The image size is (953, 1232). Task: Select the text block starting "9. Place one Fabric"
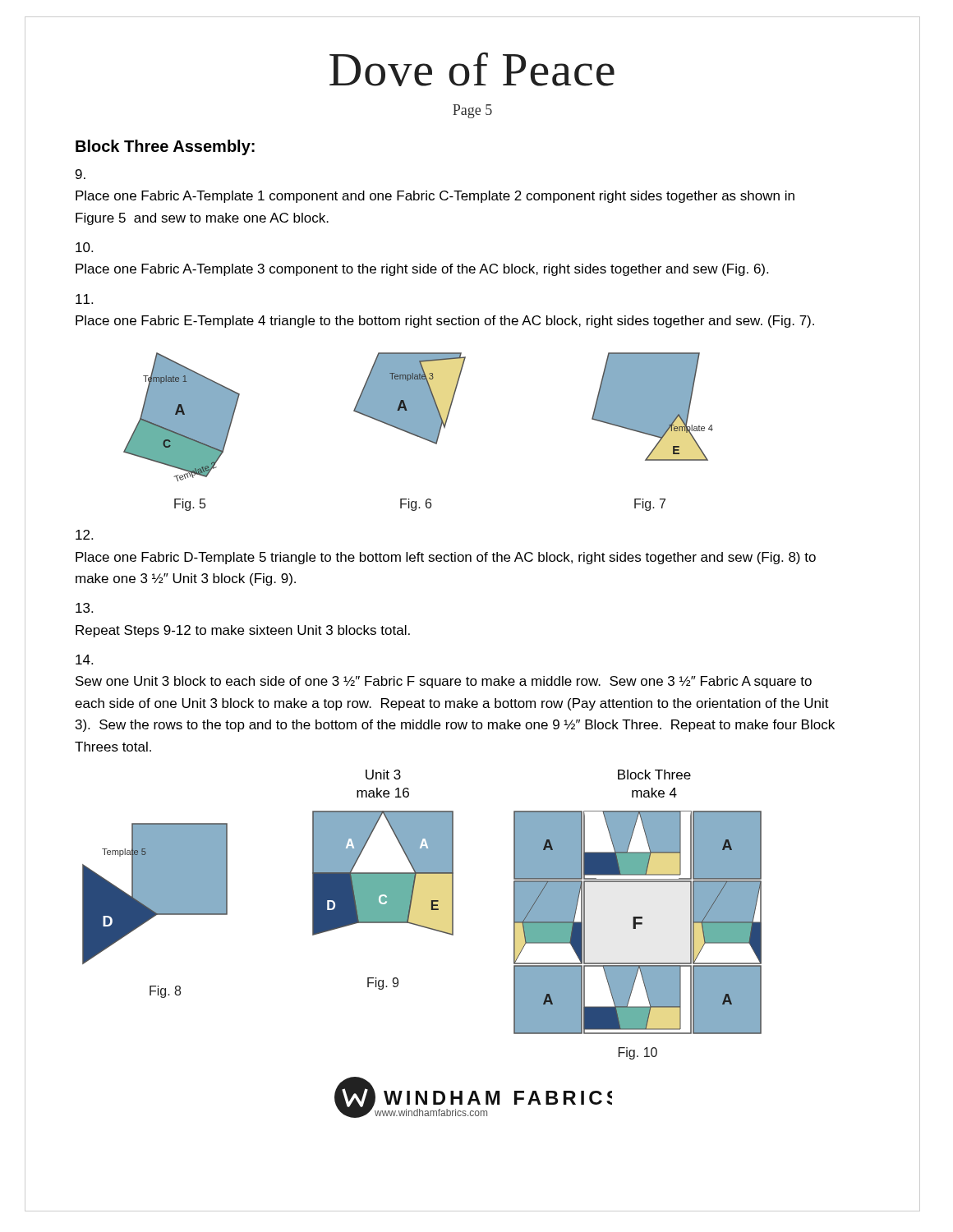pos(456,197)
